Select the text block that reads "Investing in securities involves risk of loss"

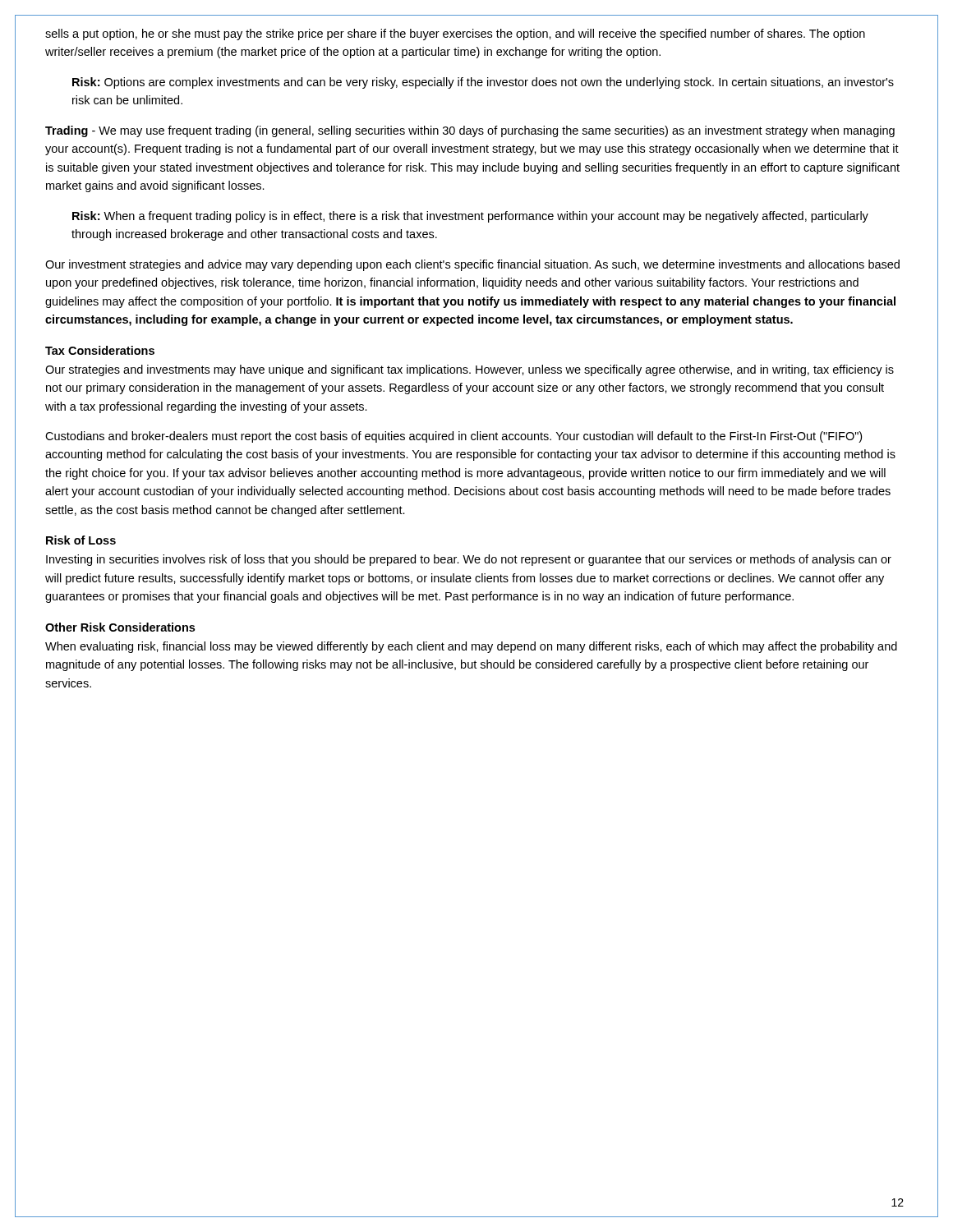pyautogui.click(x=468, y=578)
